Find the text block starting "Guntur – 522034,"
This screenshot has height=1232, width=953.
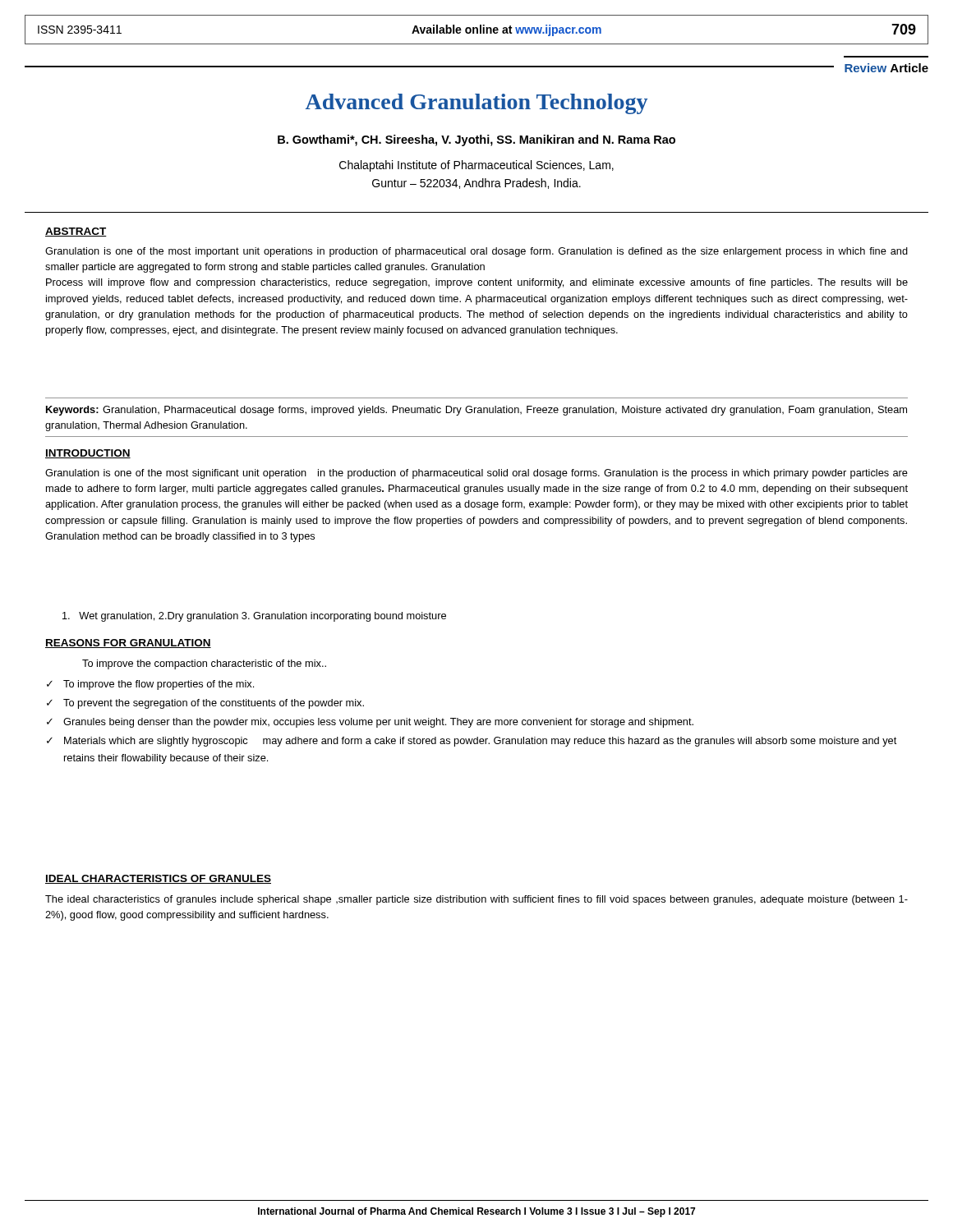476,183
